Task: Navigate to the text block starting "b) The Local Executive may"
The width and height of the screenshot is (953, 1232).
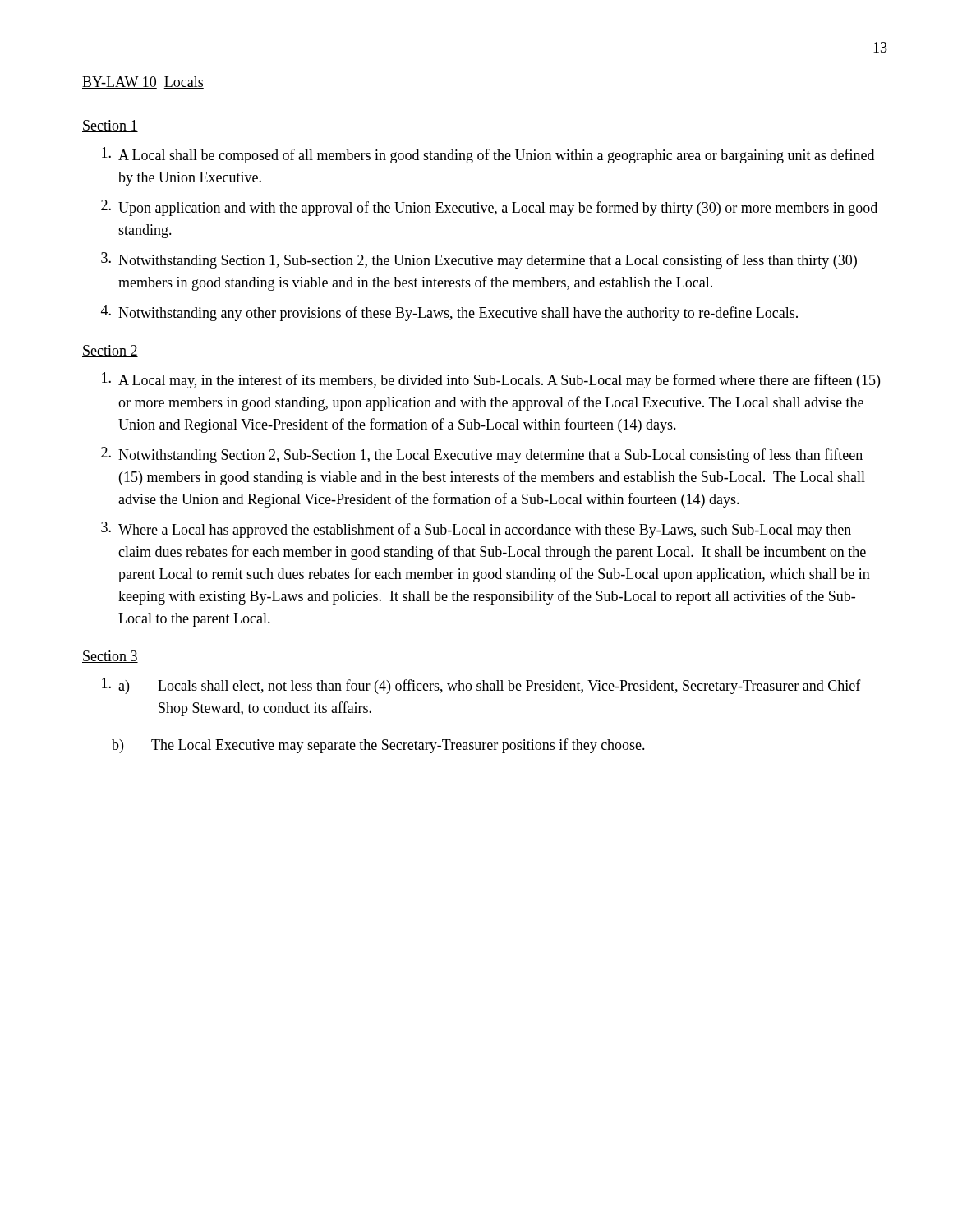Action: [x=499, y=742]
